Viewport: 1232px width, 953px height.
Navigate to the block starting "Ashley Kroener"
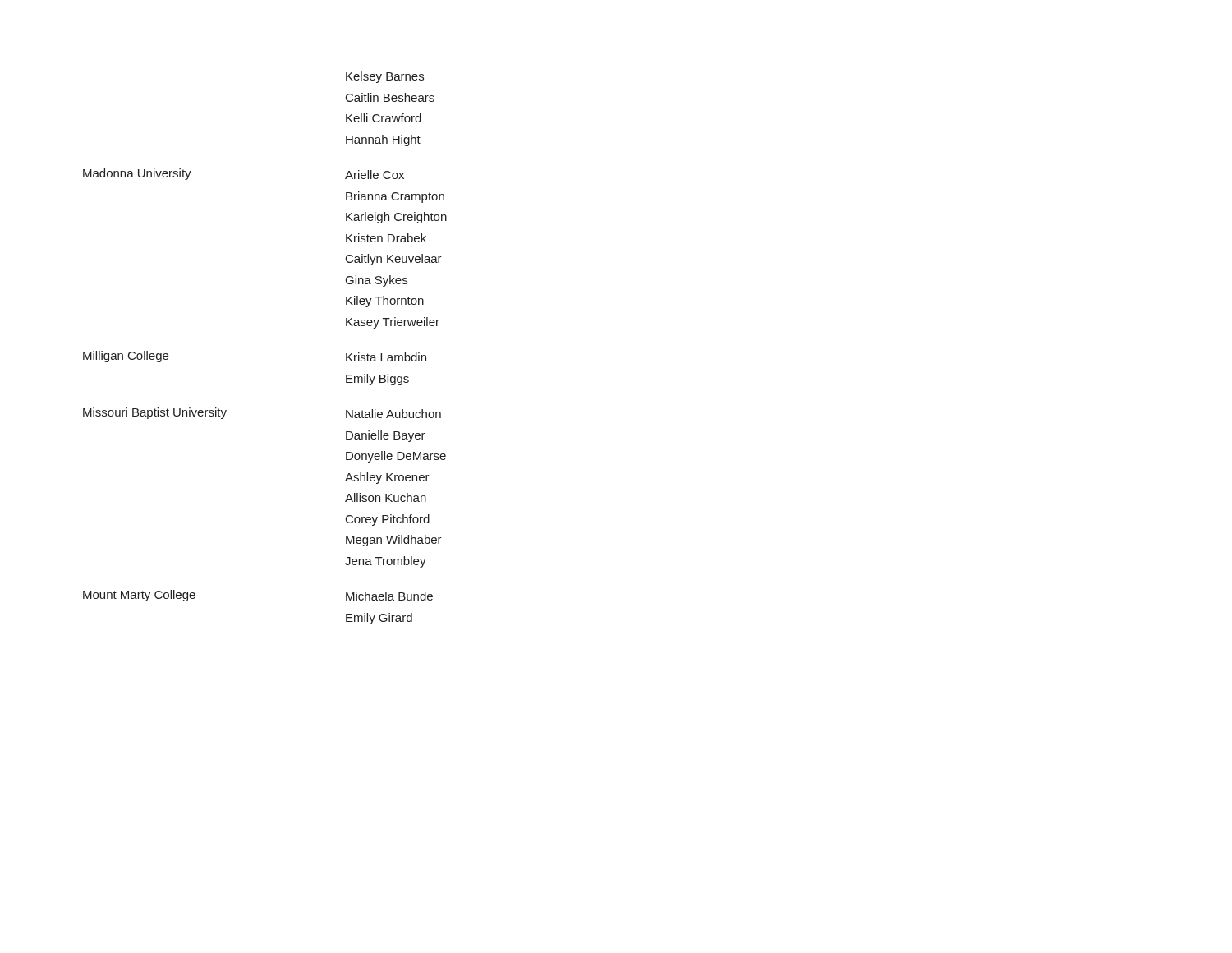click(387, 478)
